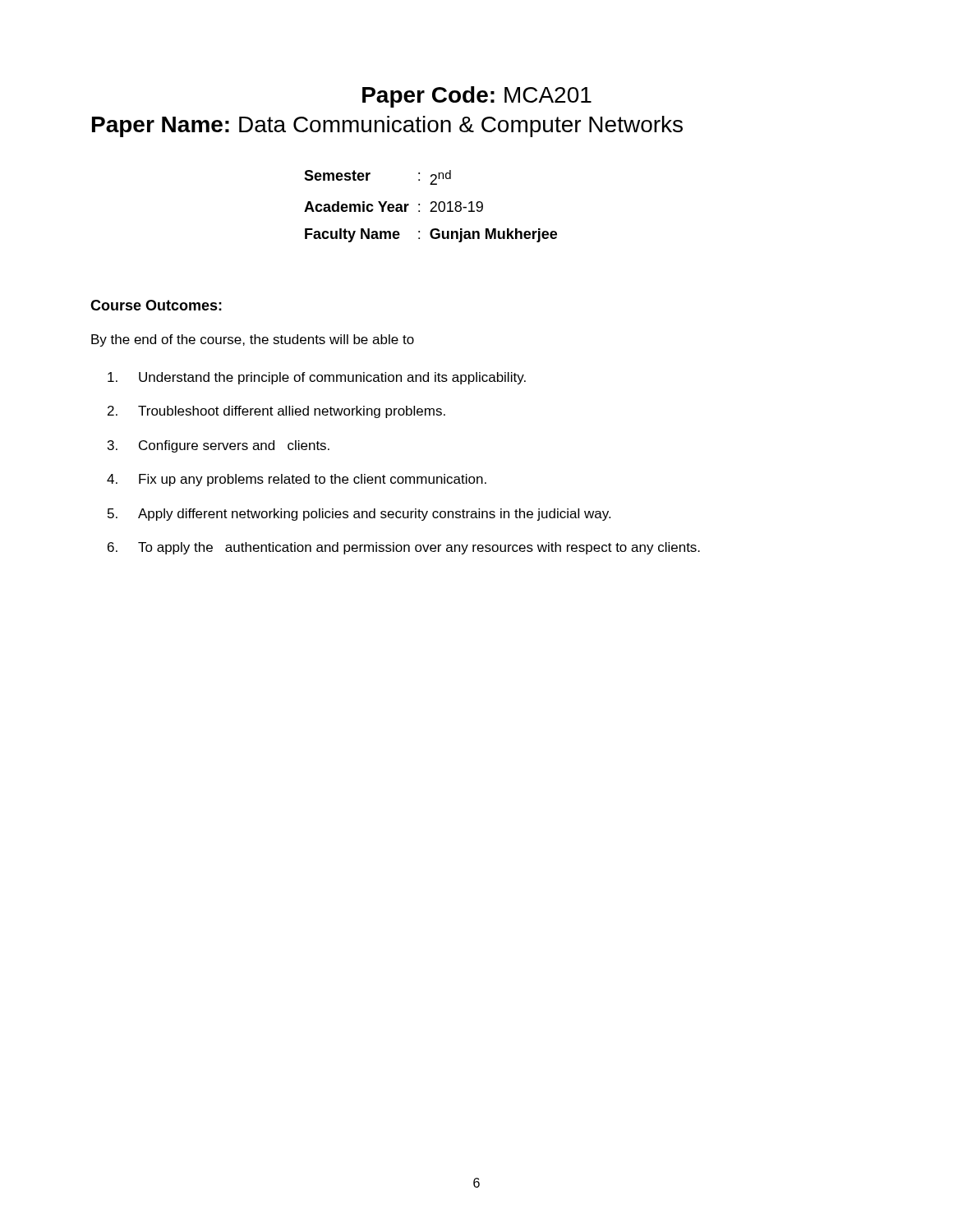This screenshot has height=1232, width=953.
Task: Locate the list item with the text "4. Fix up any problems related"
Action: point(476,479)
